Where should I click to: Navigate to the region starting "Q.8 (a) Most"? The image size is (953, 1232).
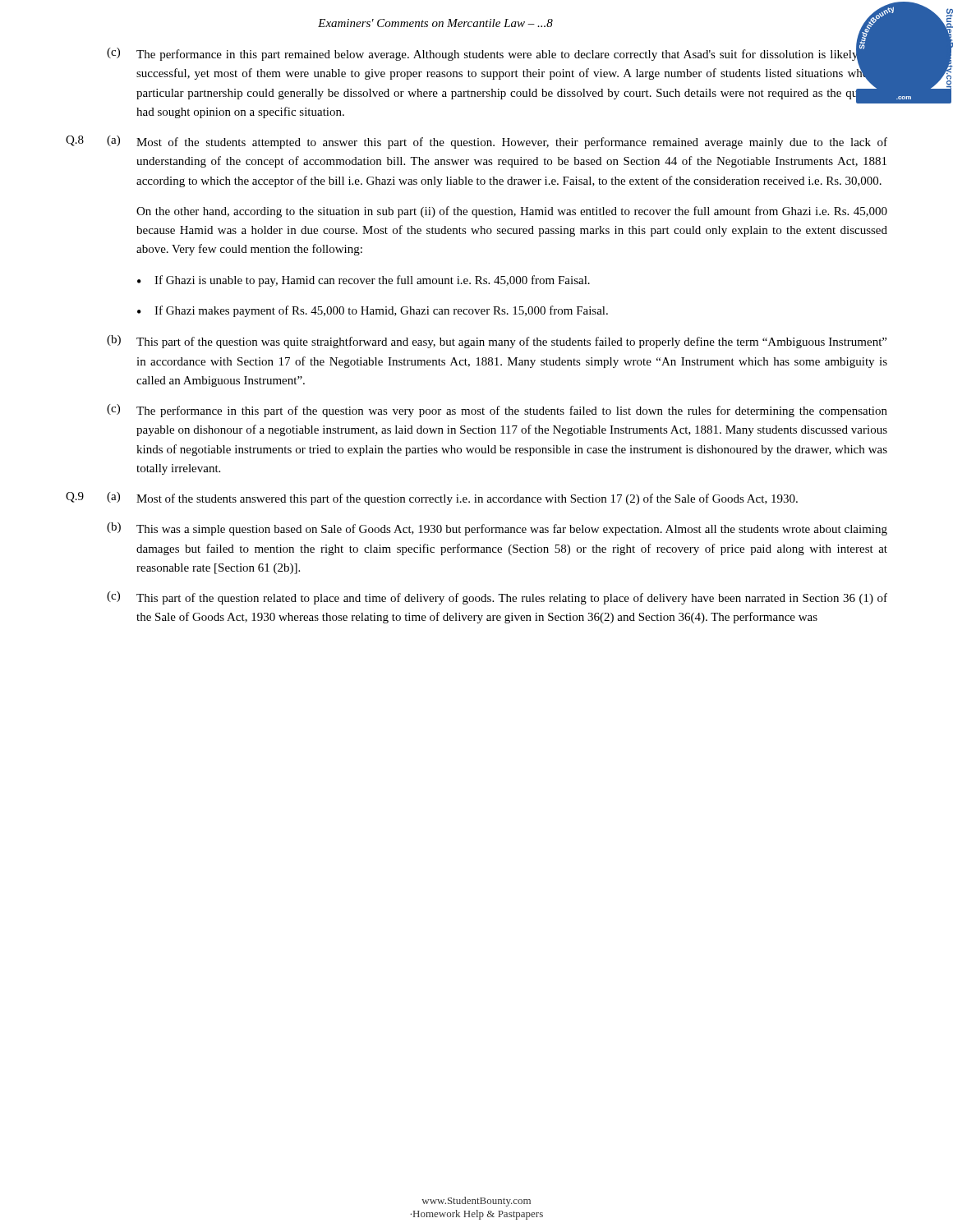pyautogui.click(x=476, y=162)
